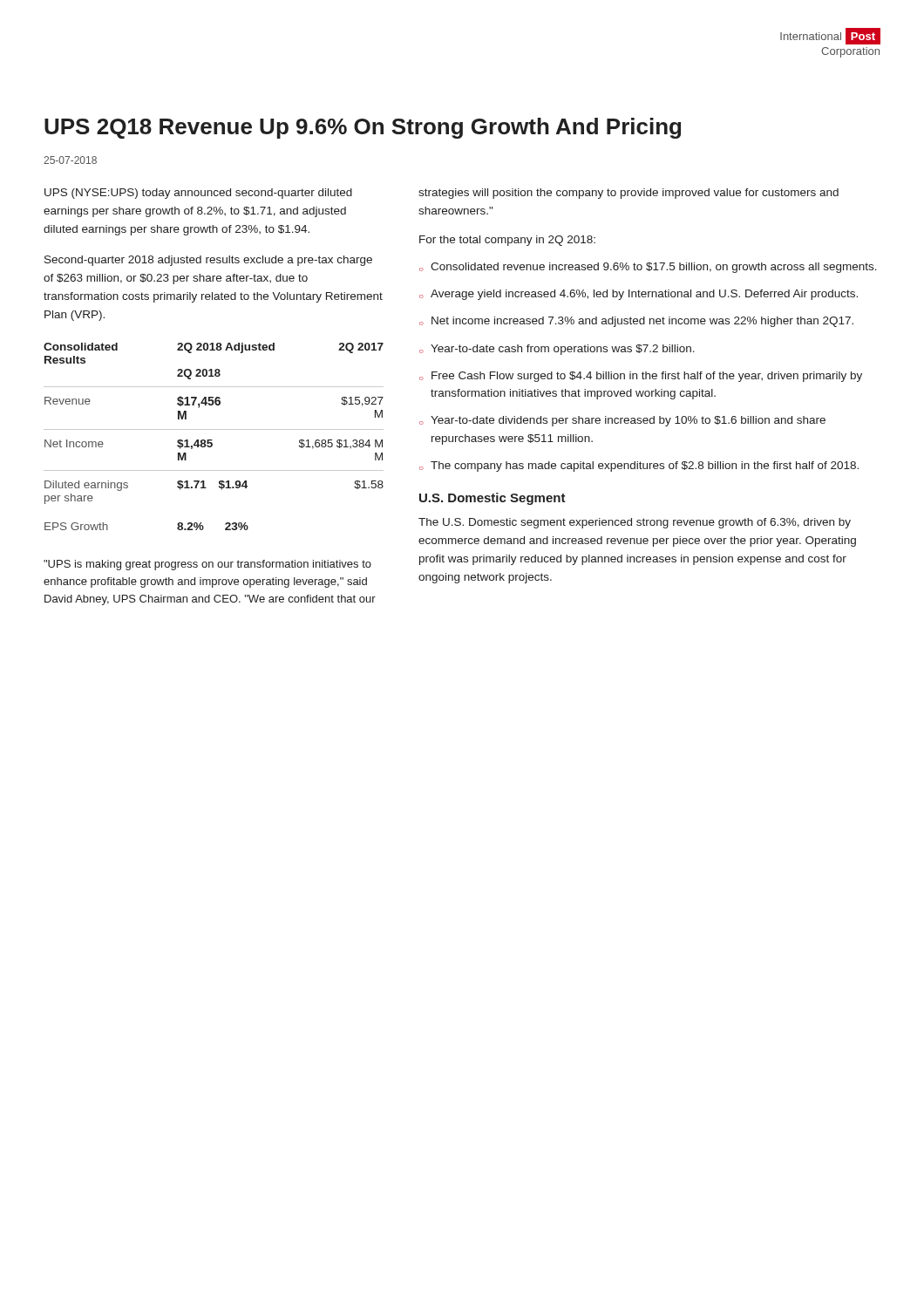Click the passage that begins "○ Net income"
924x1308 pixels.
pos(636,321)
